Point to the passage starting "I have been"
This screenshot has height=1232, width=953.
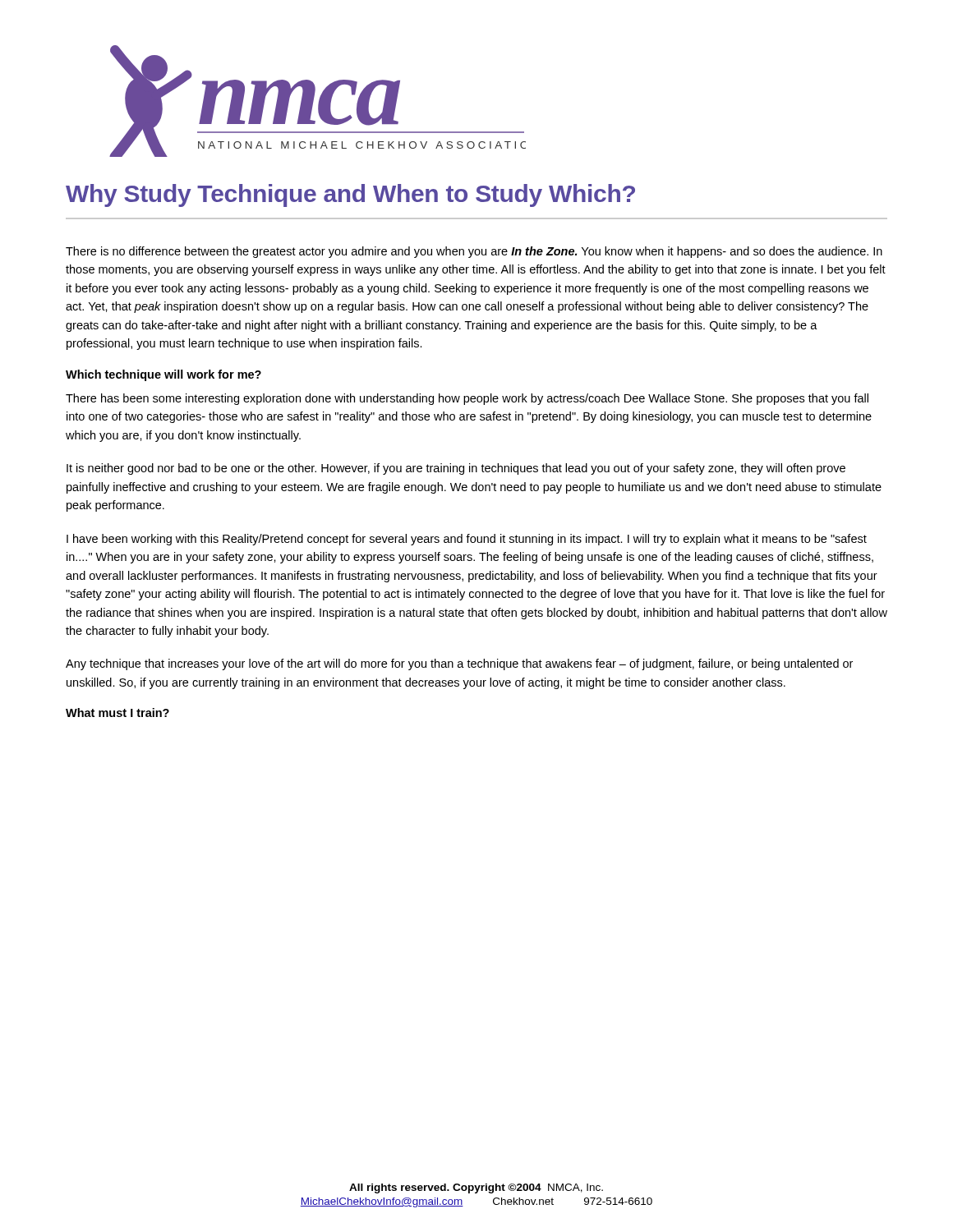point(476,585)
